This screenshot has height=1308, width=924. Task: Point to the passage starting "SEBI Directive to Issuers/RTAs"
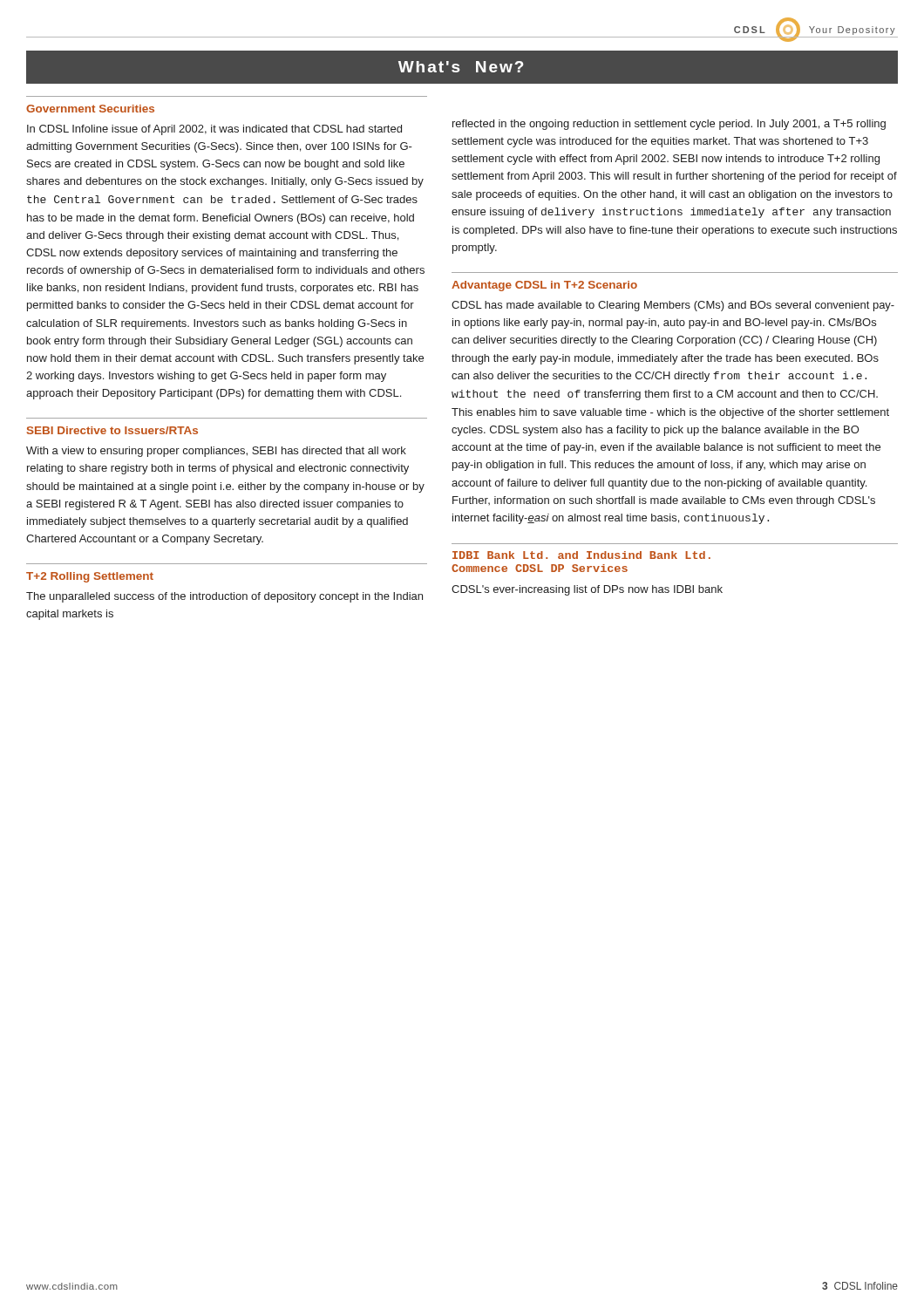112,431
